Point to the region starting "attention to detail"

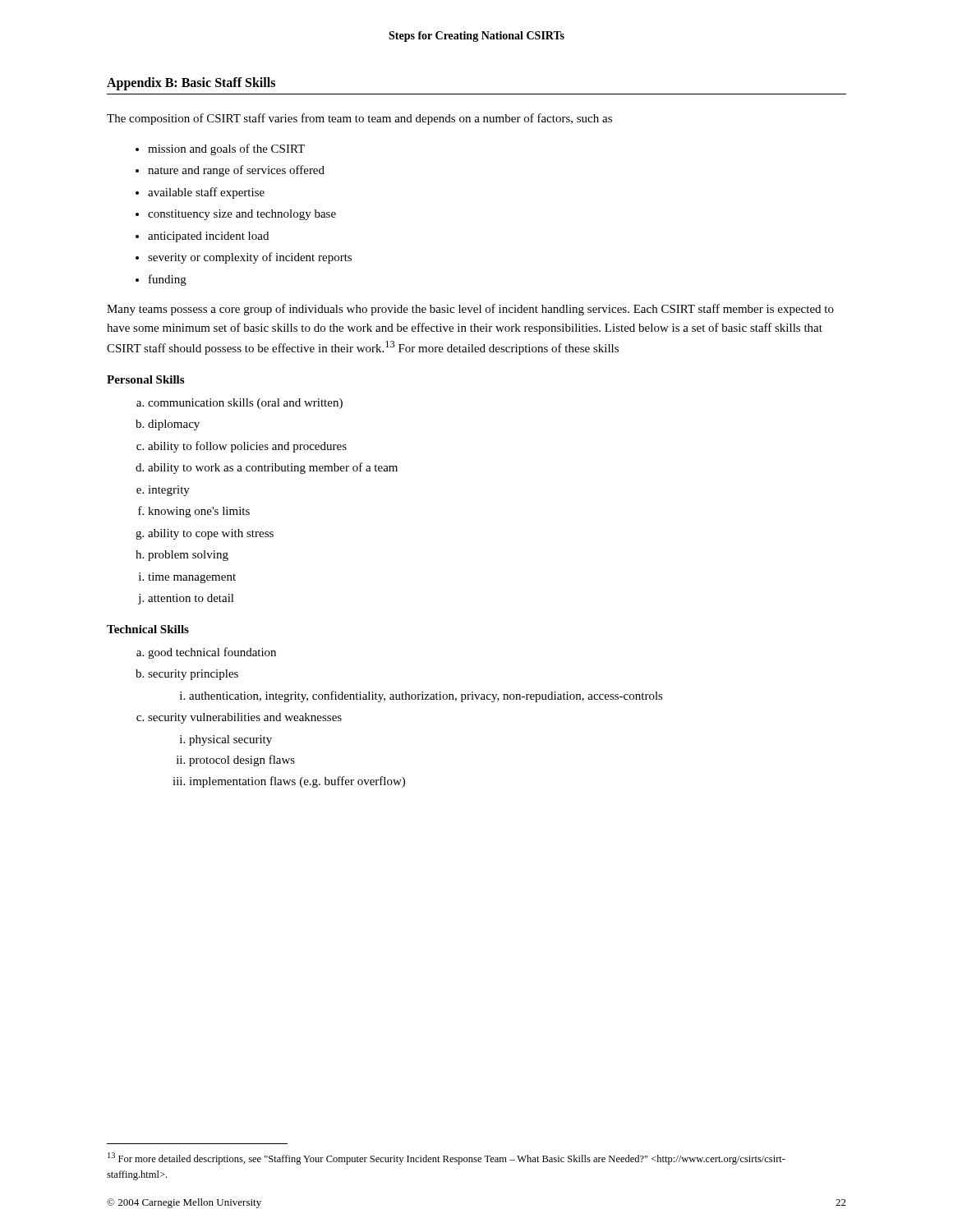[191, 598]
